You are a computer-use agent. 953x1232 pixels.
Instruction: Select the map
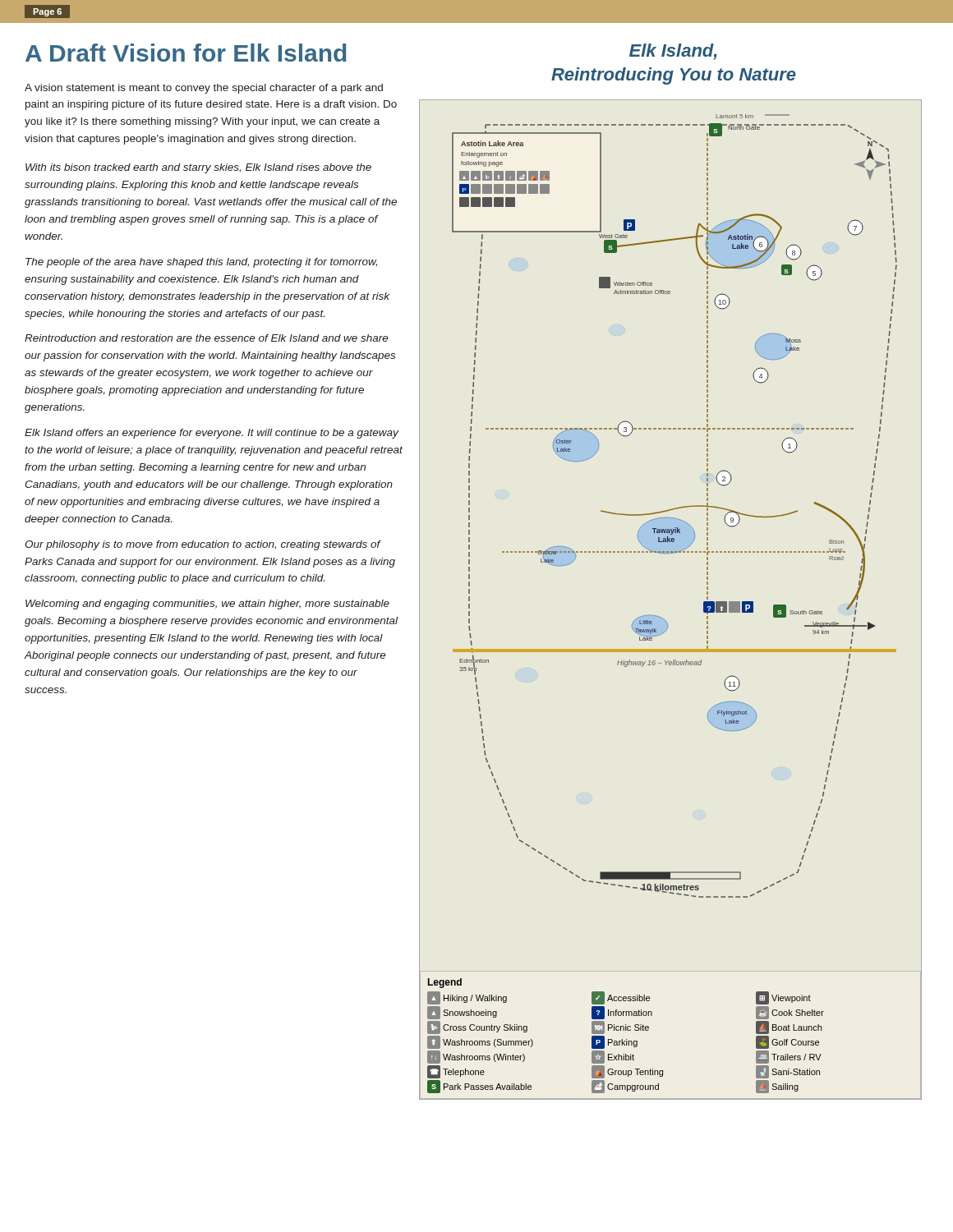pyautogui.click(x=670, y=600)
